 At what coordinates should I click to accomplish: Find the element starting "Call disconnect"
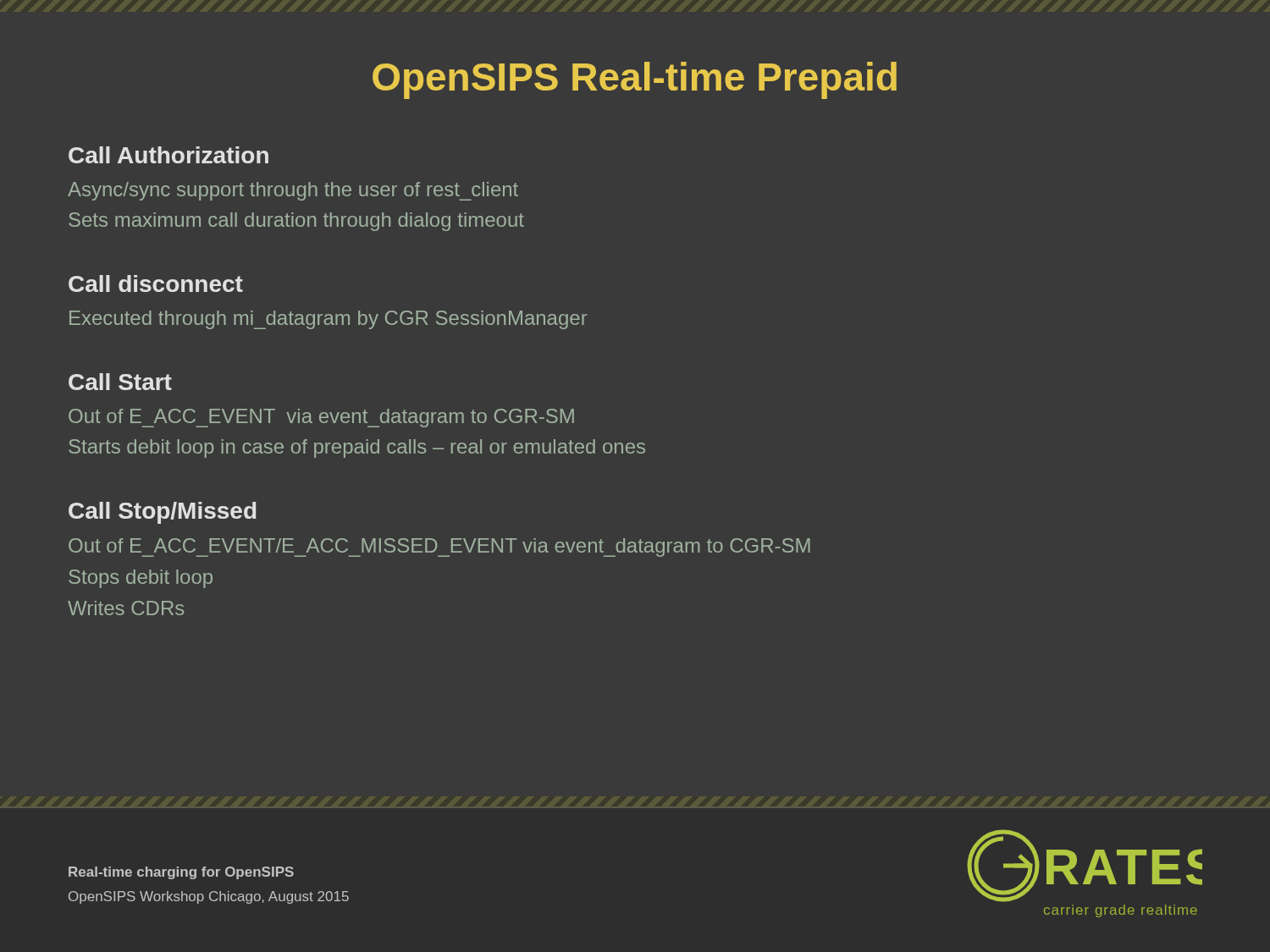(155, 284)
